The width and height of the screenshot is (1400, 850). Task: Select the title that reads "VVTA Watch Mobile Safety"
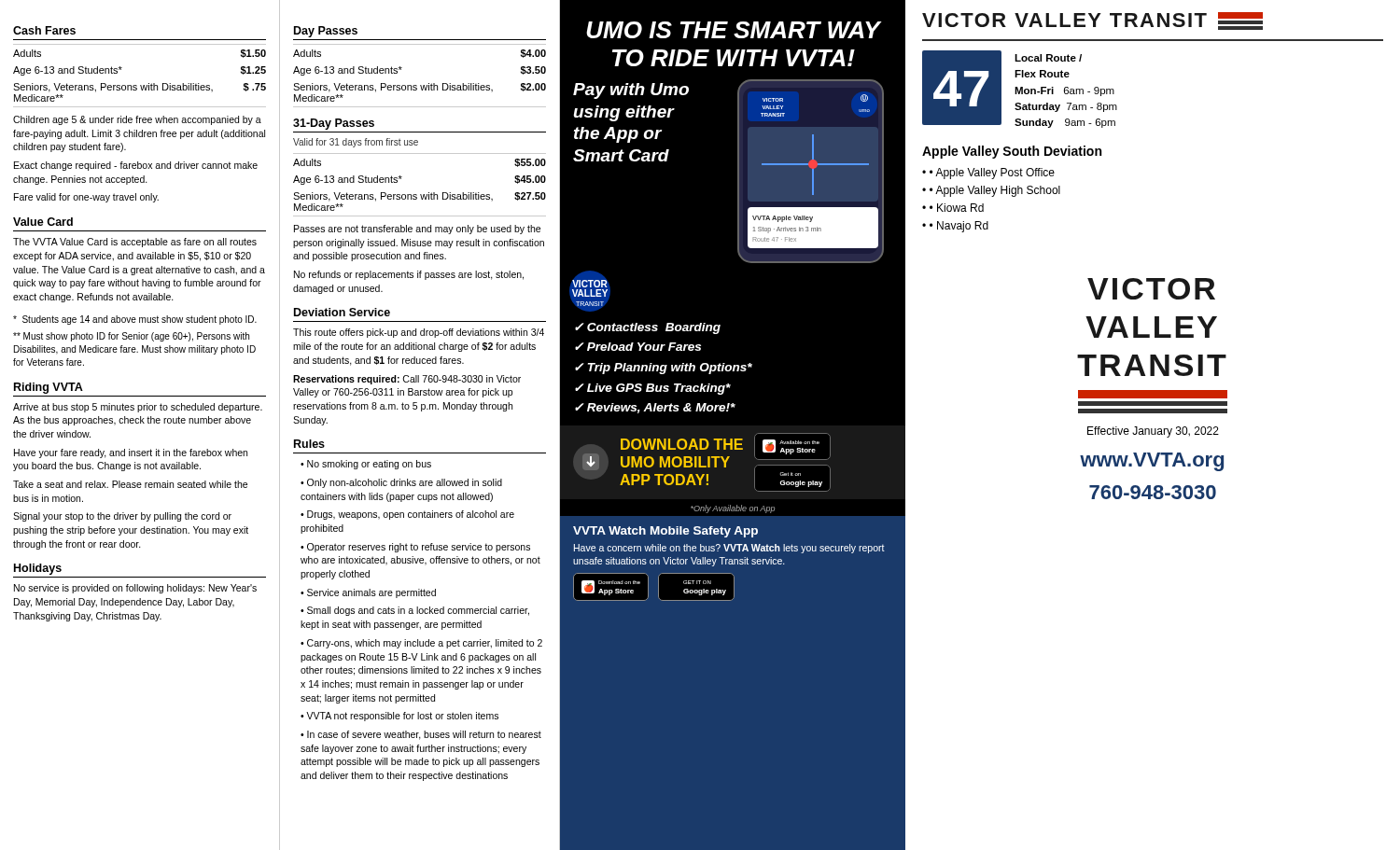[x=733, y=531]
